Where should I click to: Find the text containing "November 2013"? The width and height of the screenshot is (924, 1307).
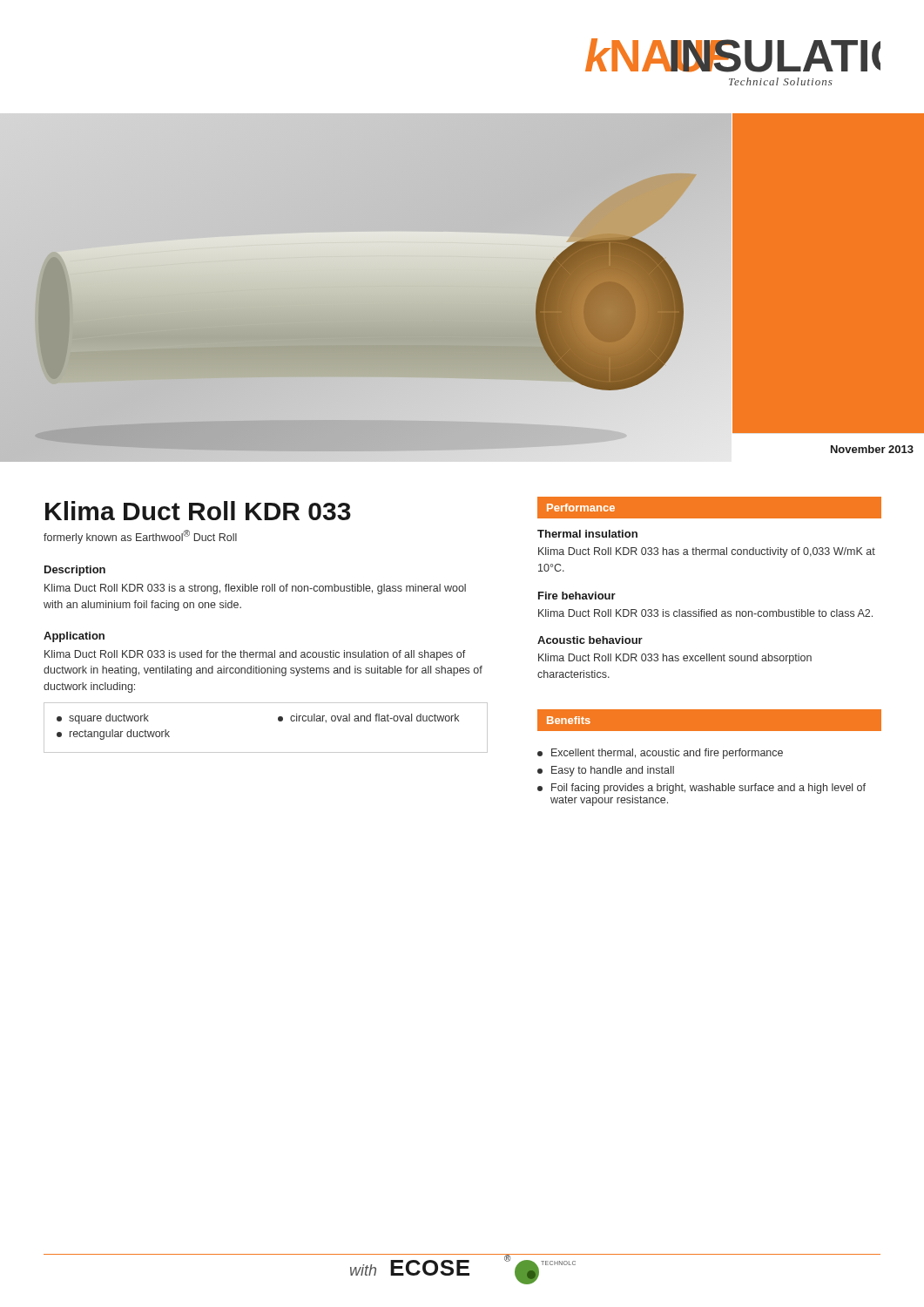pos(872,449)
